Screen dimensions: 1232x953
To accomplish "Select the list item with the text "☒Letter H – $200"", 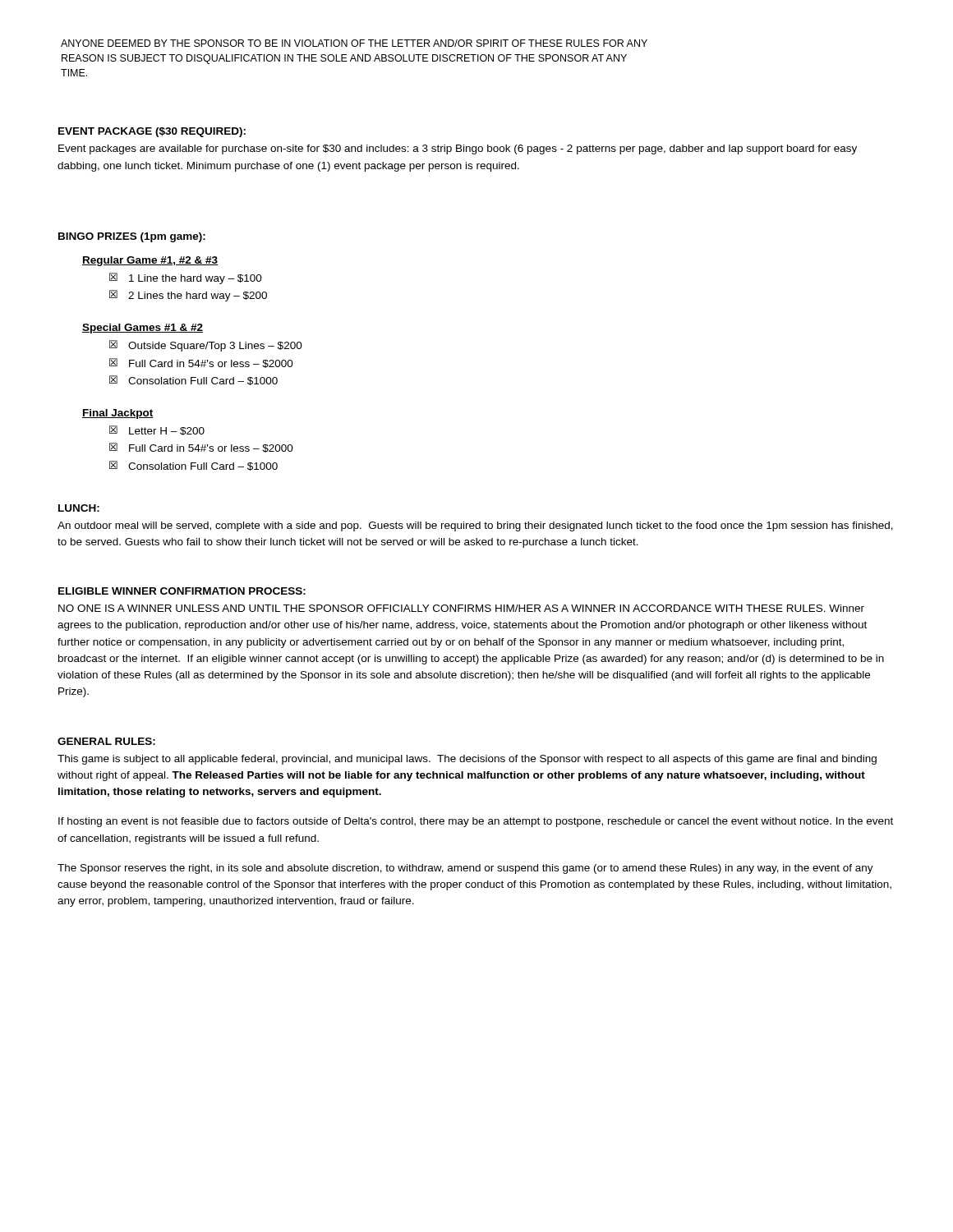I will click(x=157, y=431).
